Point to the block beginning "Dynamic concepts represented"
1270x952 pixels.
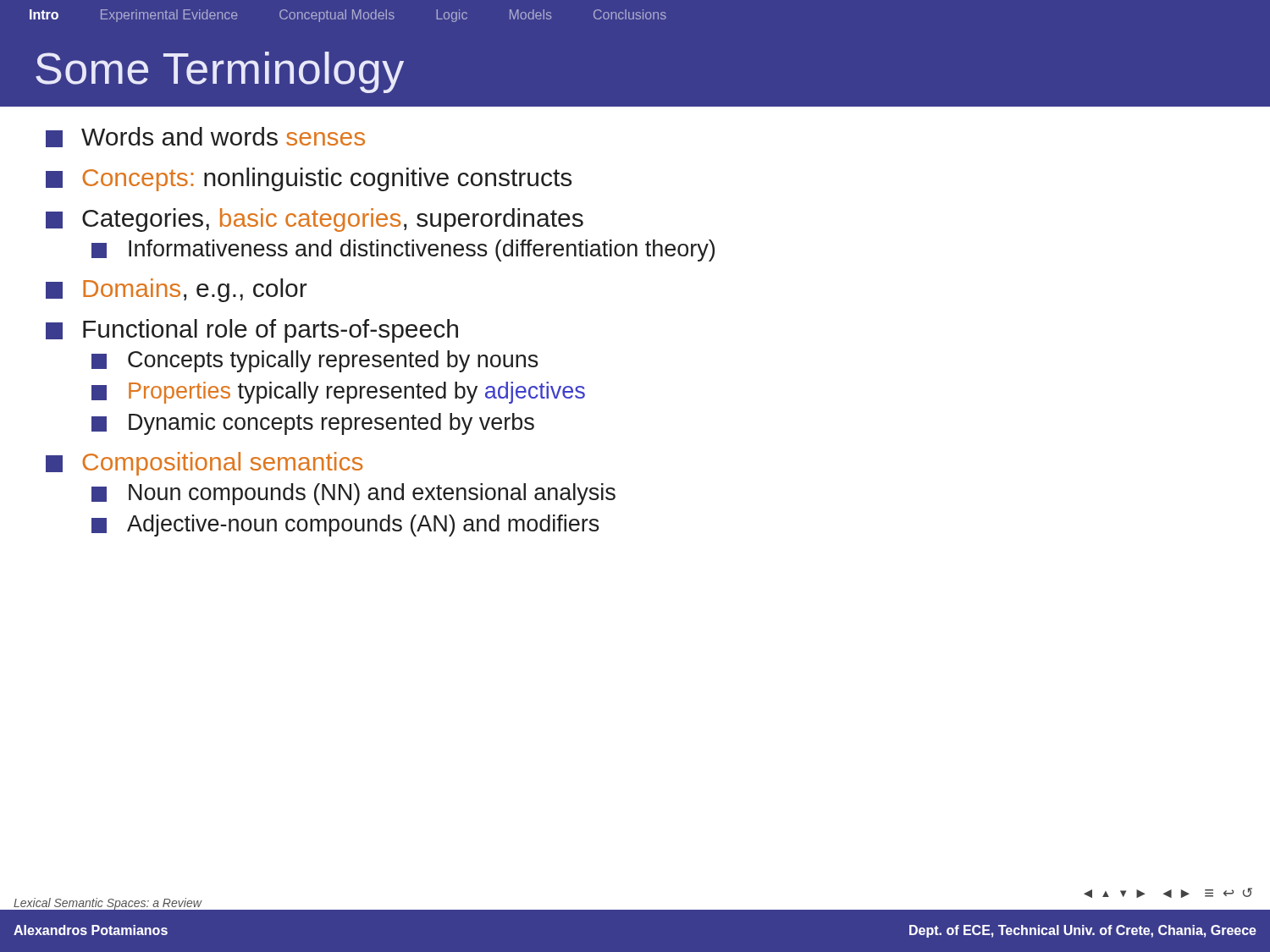(x=313, y=422)
